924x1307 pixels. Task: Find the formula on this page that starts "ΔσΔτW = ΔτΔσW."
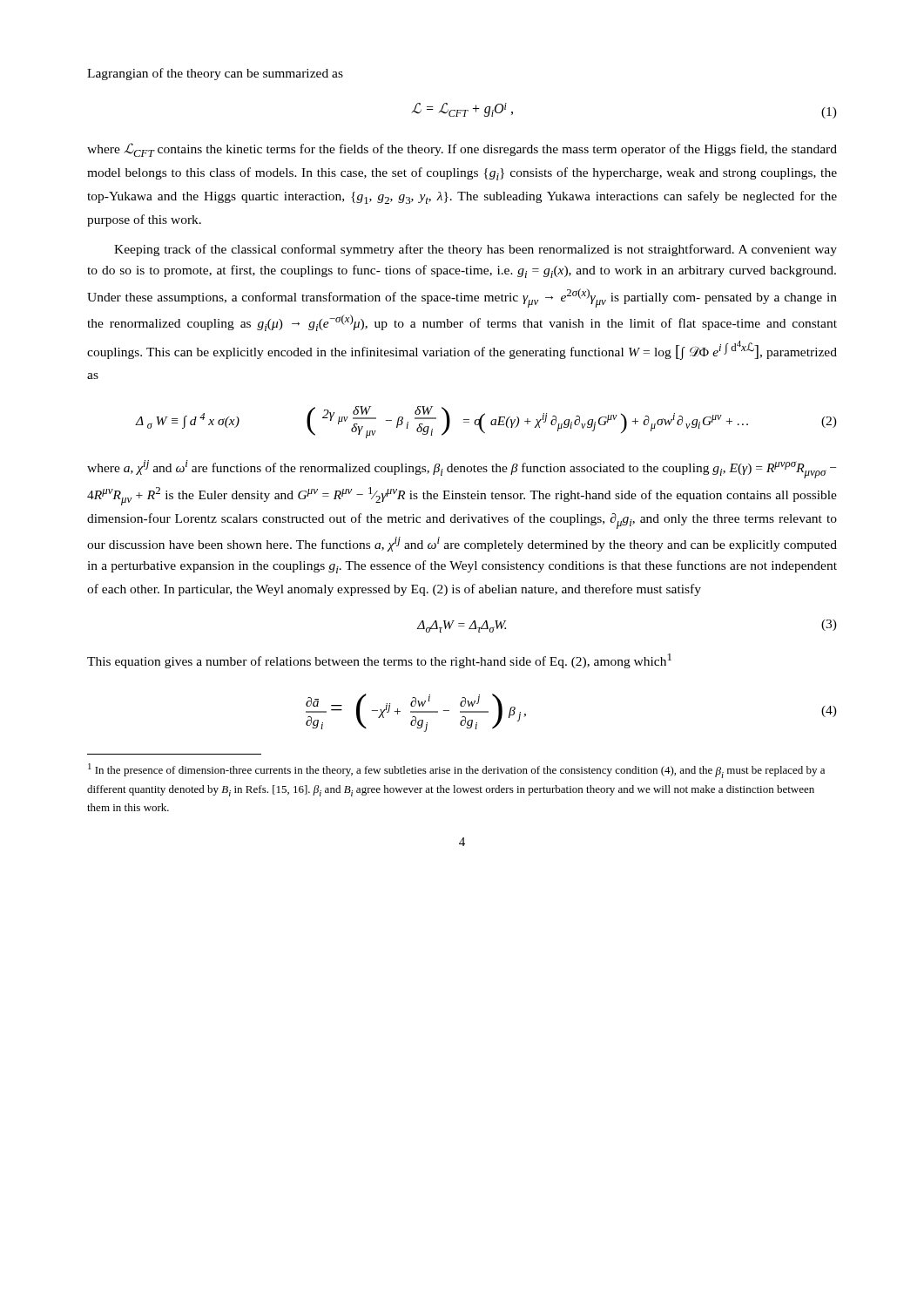pyautogui.click(x=472, y=625)
